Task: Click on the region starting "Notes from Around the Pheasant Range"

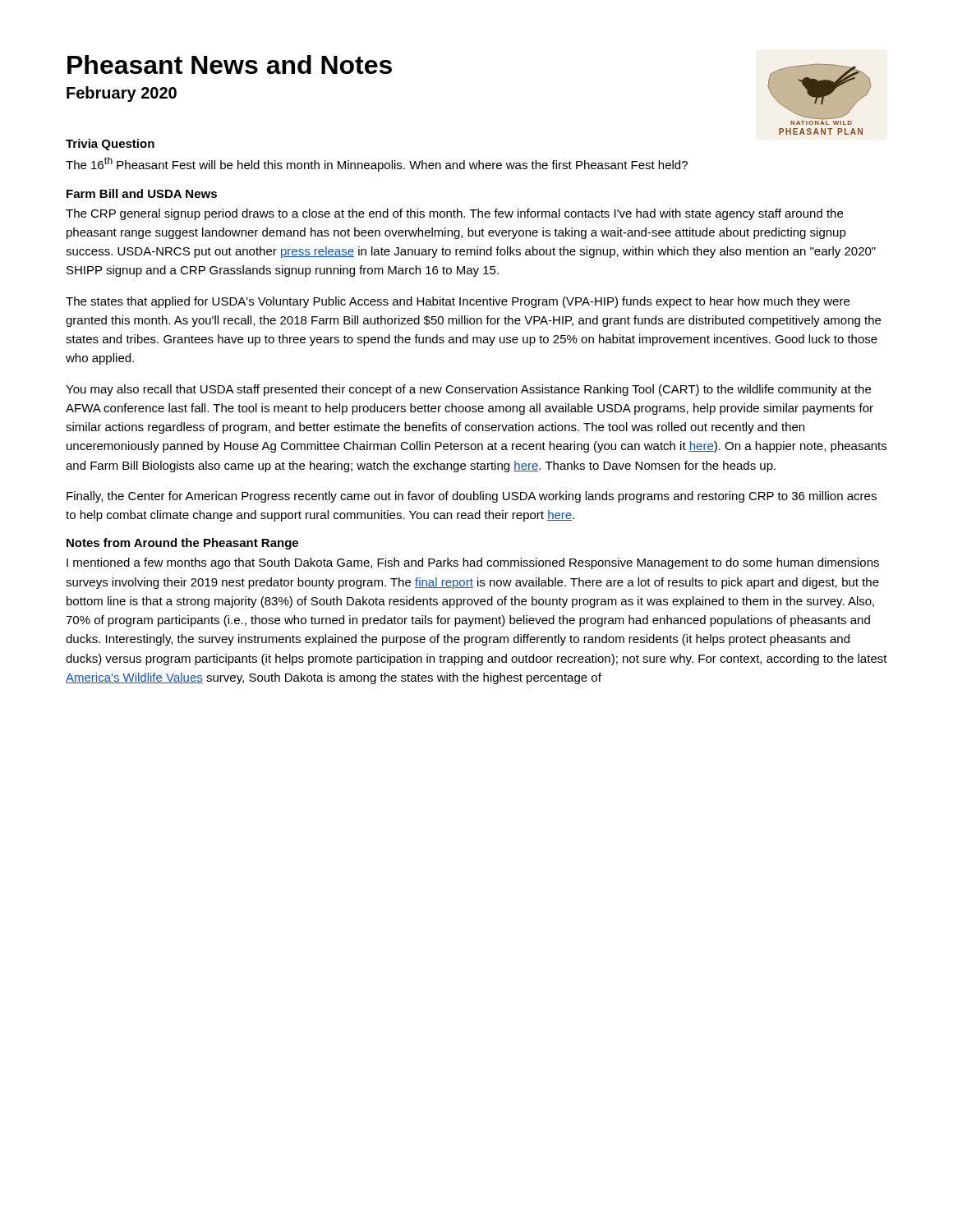Action: [182, 543]
